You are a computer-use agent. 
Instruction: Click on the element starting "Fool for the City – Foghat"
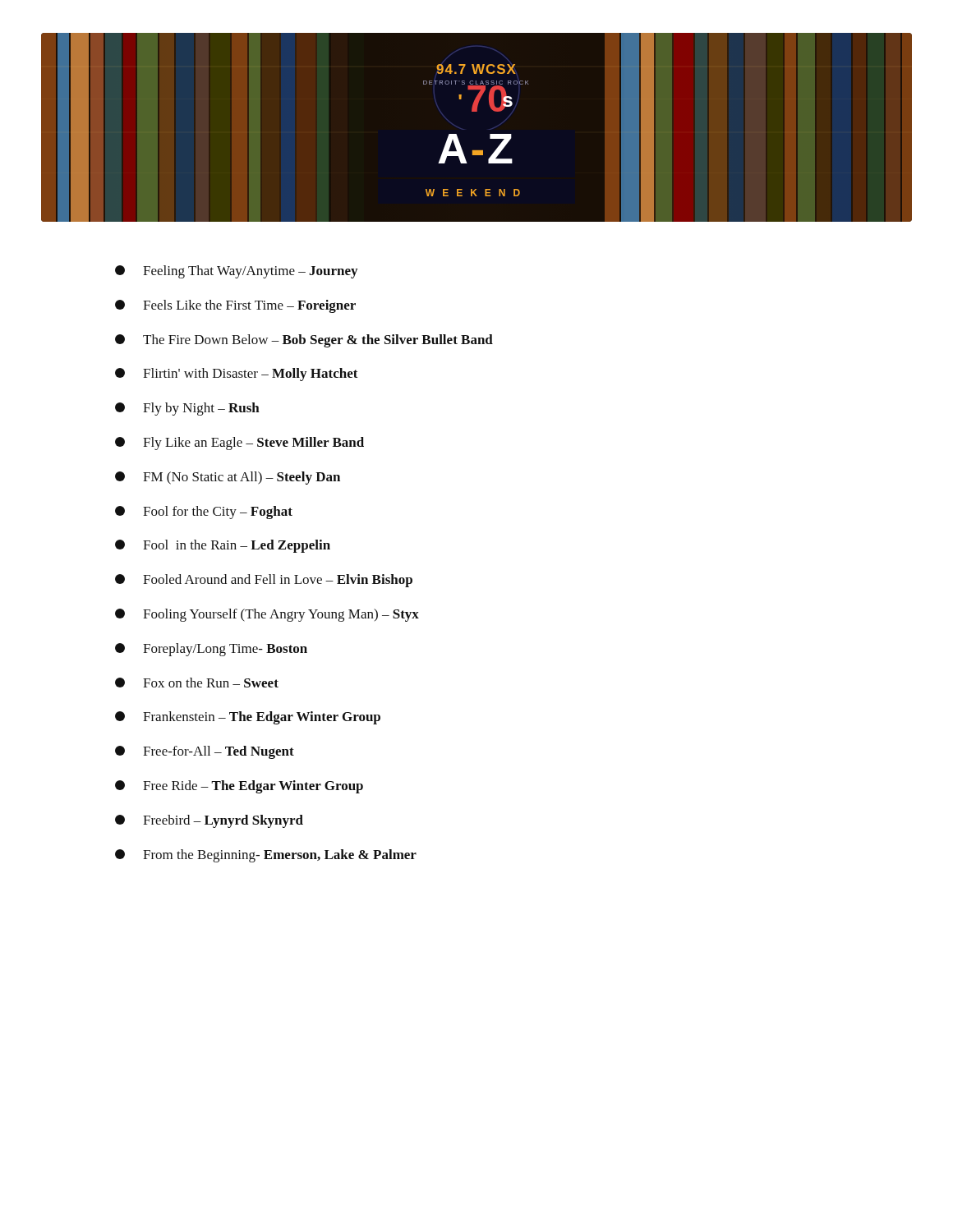click(204, 513)
